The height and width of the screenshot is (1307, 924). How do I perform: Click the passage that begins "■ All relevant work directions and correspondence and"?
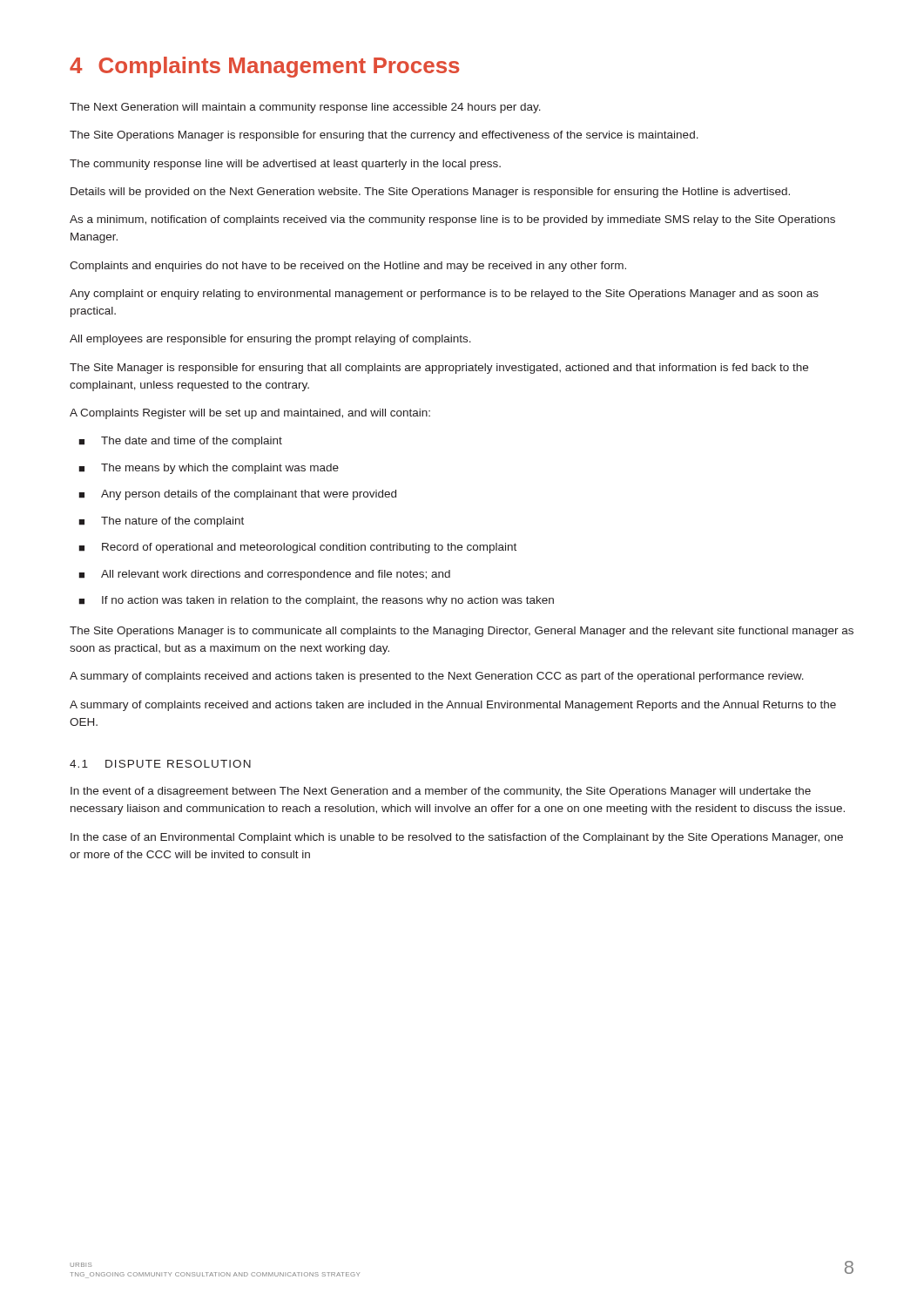click(264, 574)
